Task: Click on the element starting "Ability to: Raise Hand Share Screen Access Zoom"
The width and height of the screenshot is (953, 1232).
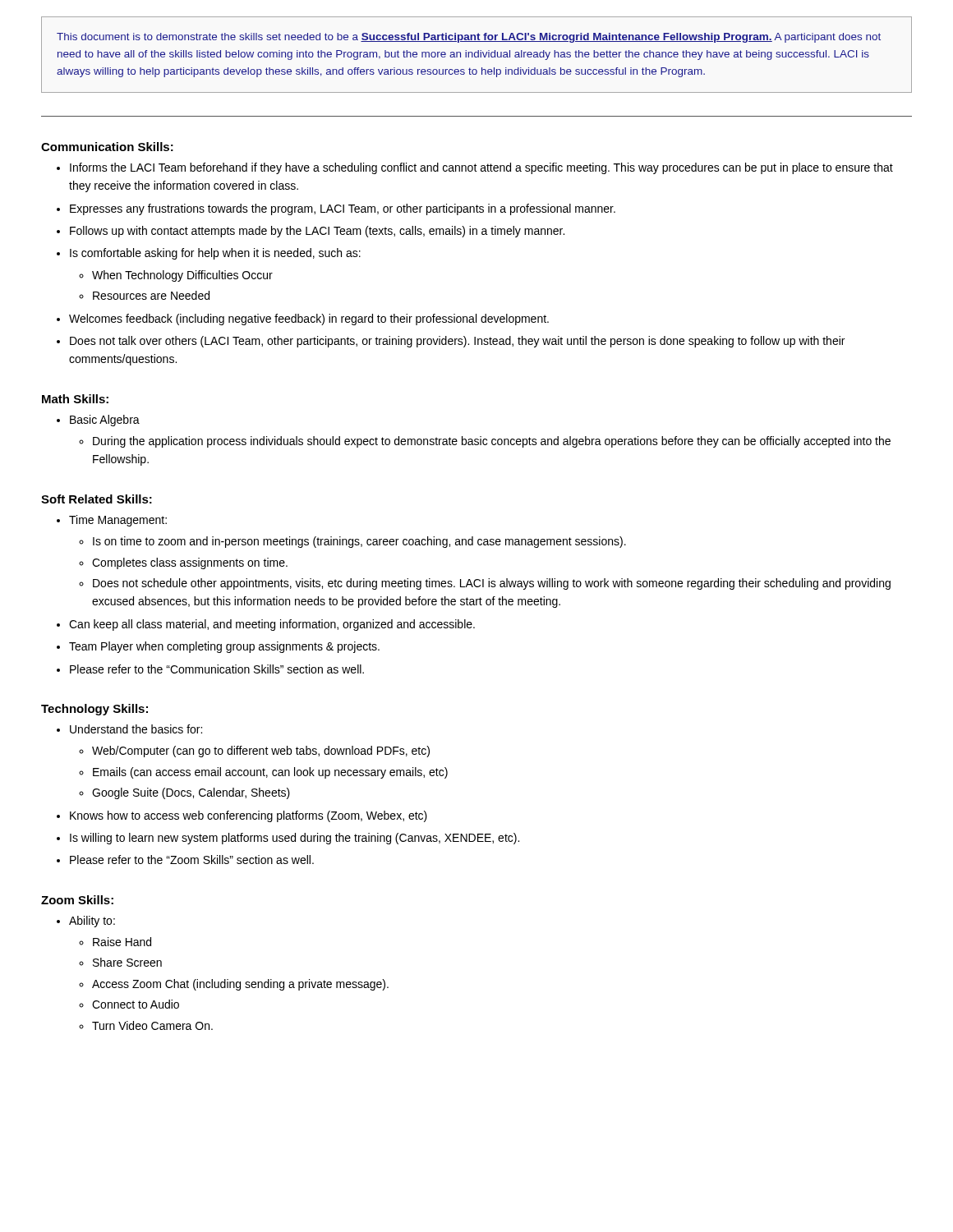Action: (92, 922)
